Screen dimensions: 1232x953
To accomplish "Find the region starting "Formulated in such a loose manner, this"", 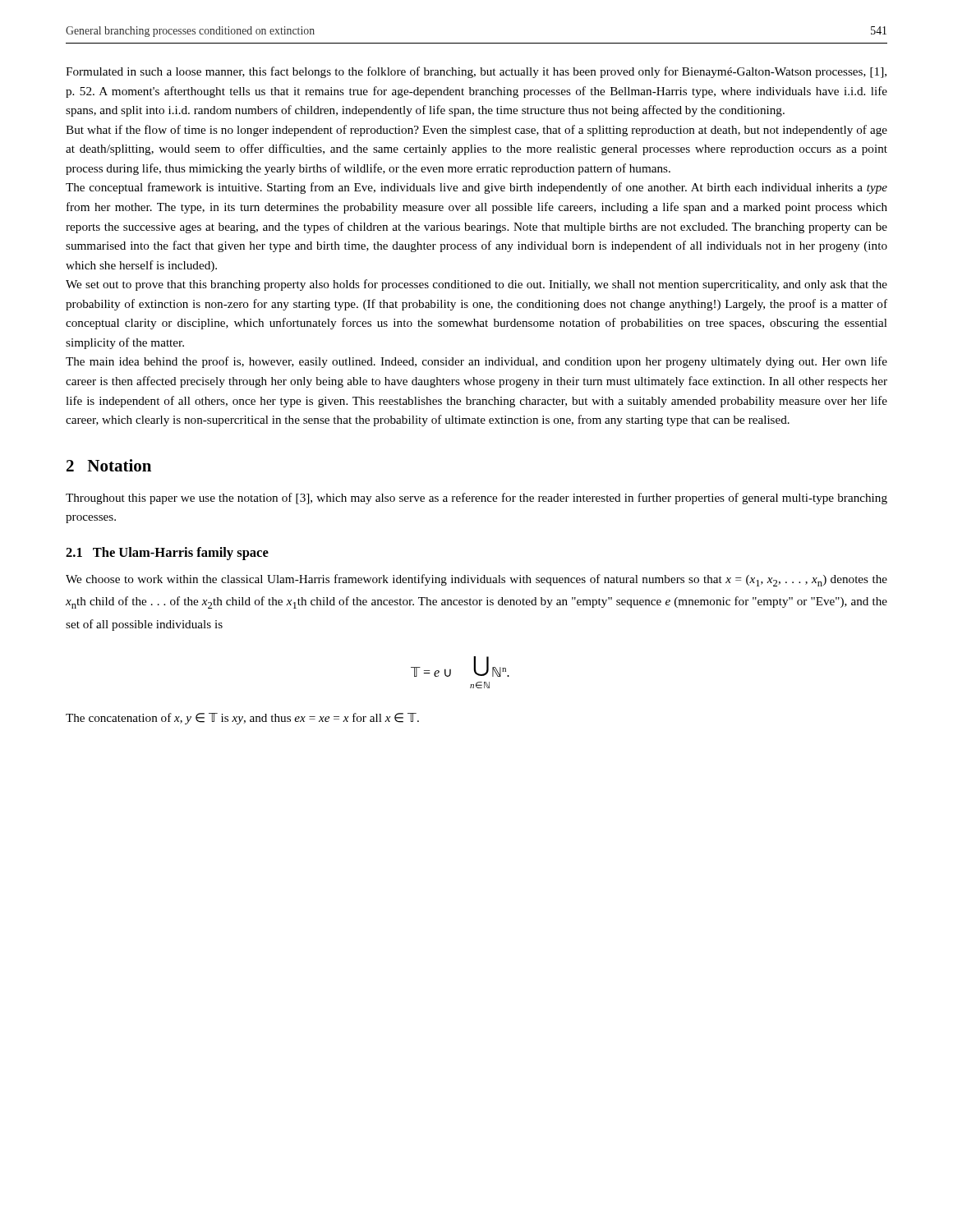I will pyautogui.click(x=476, y=91).
